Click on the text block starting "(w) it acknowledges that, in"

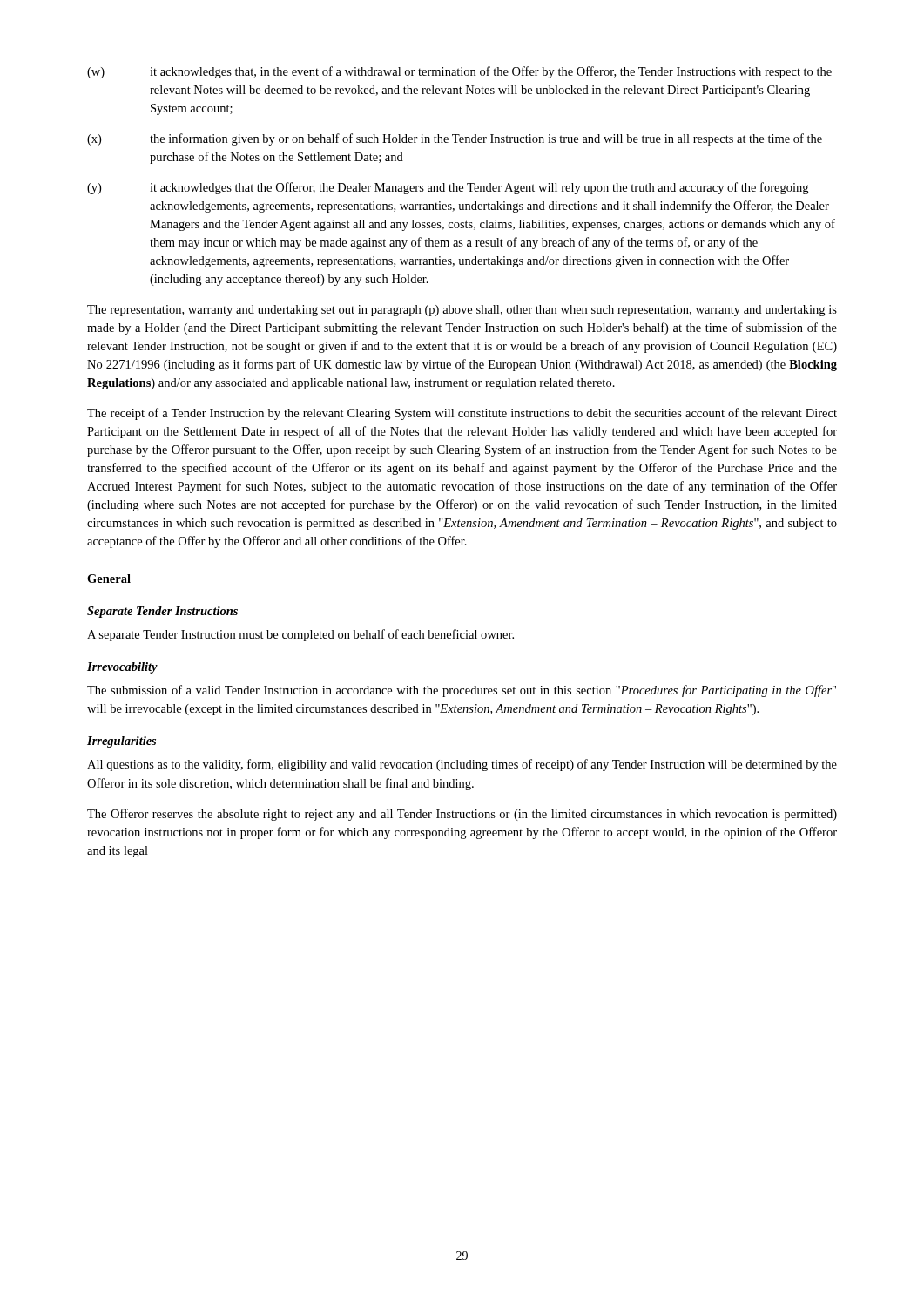(x=462, y=90)
